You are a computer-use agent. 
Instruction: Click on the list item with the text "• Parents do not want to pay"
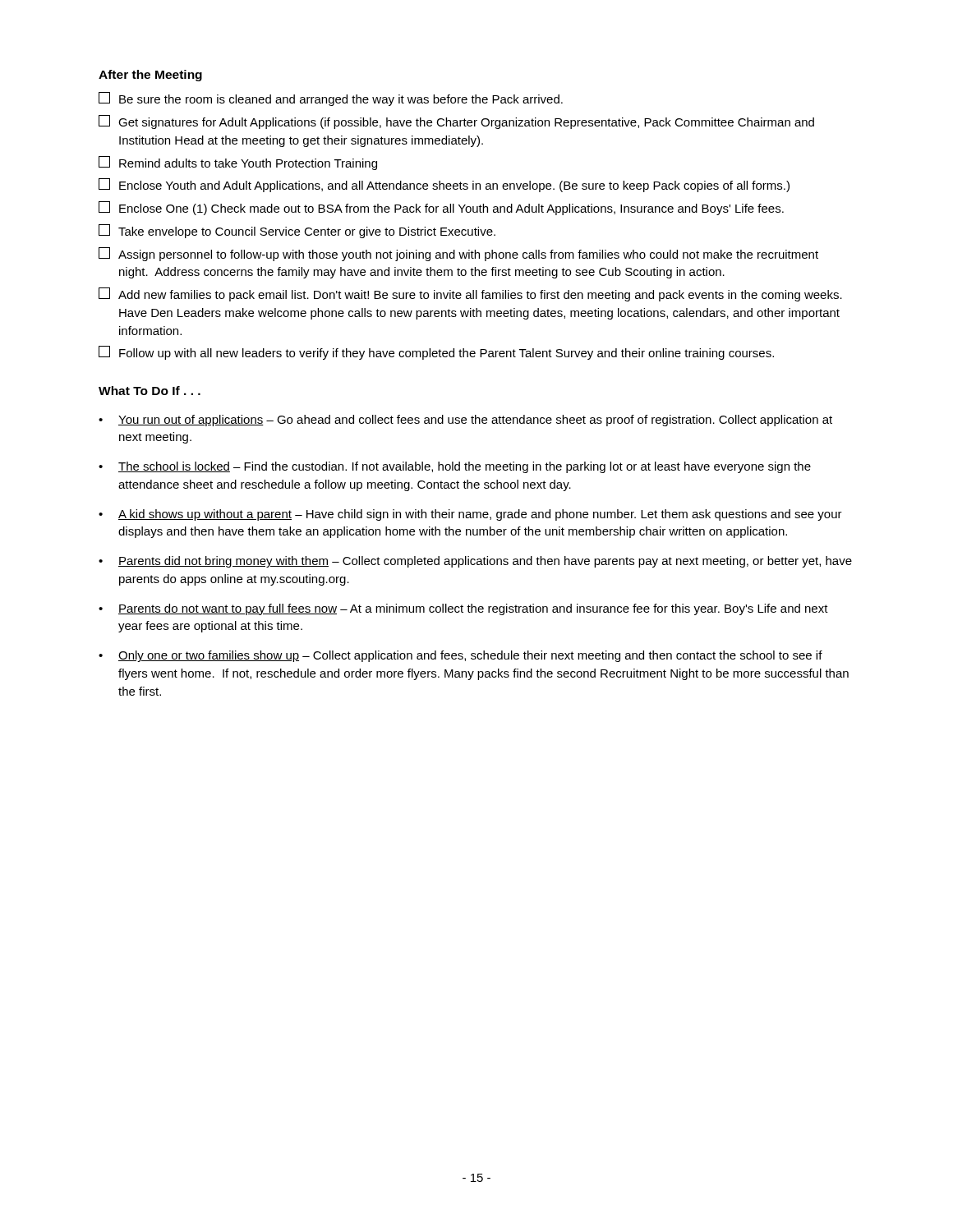[476, 617]
